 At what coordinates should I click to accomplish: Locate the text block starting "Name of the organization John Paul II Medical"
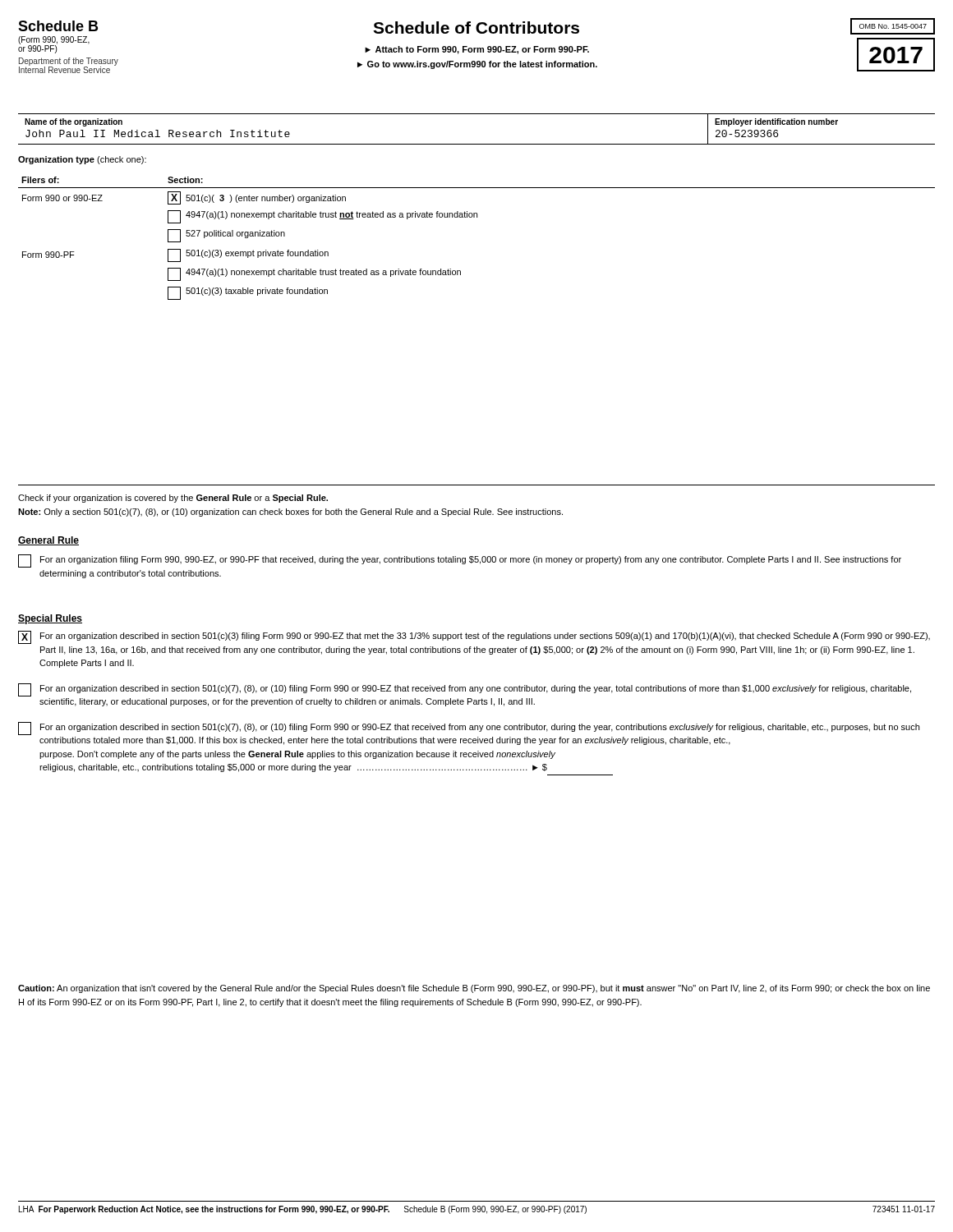click(158, 129)
